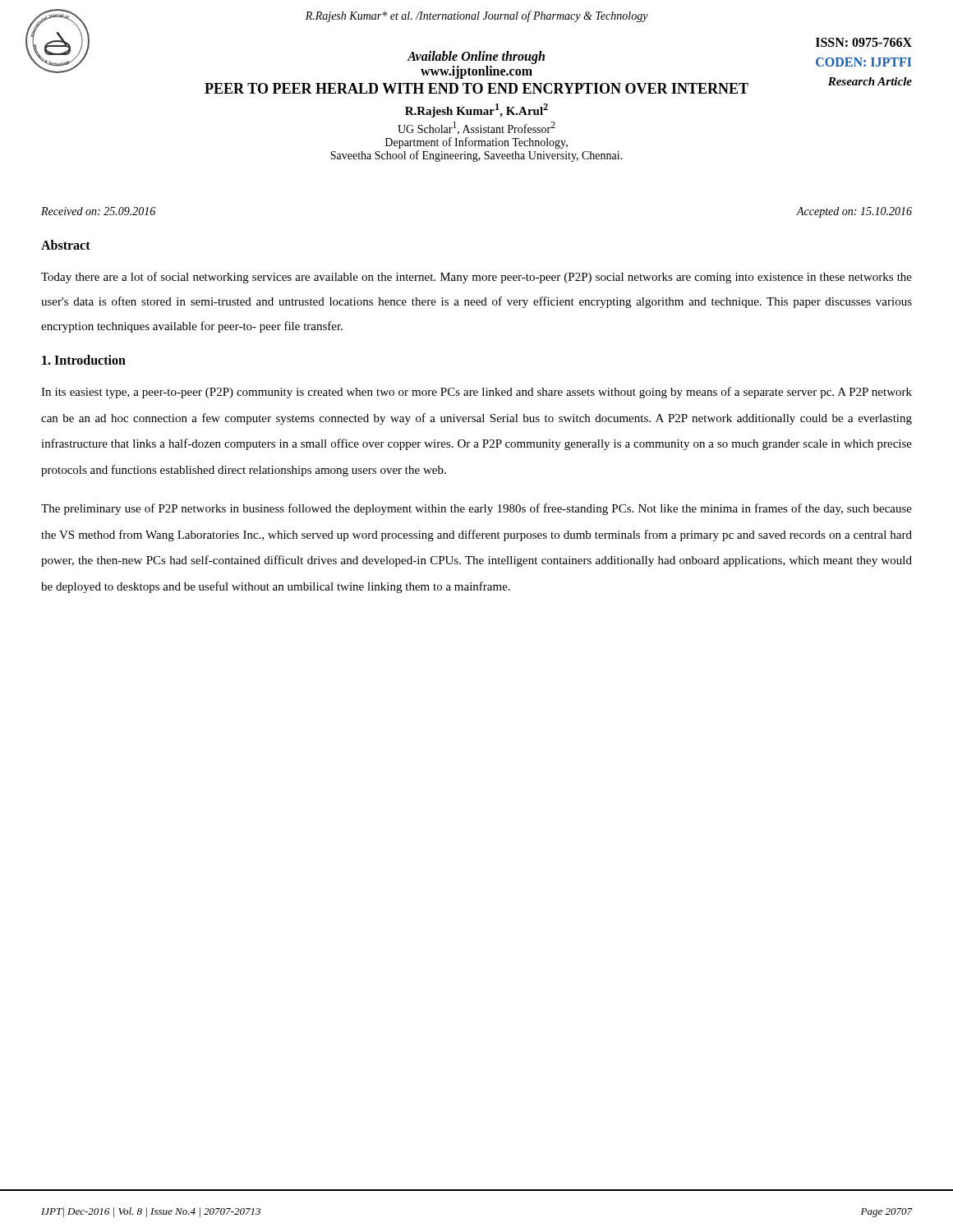Click the title that begins "PEER TO PEER HERALD"

pyautogui.click(x=476, y=89)
